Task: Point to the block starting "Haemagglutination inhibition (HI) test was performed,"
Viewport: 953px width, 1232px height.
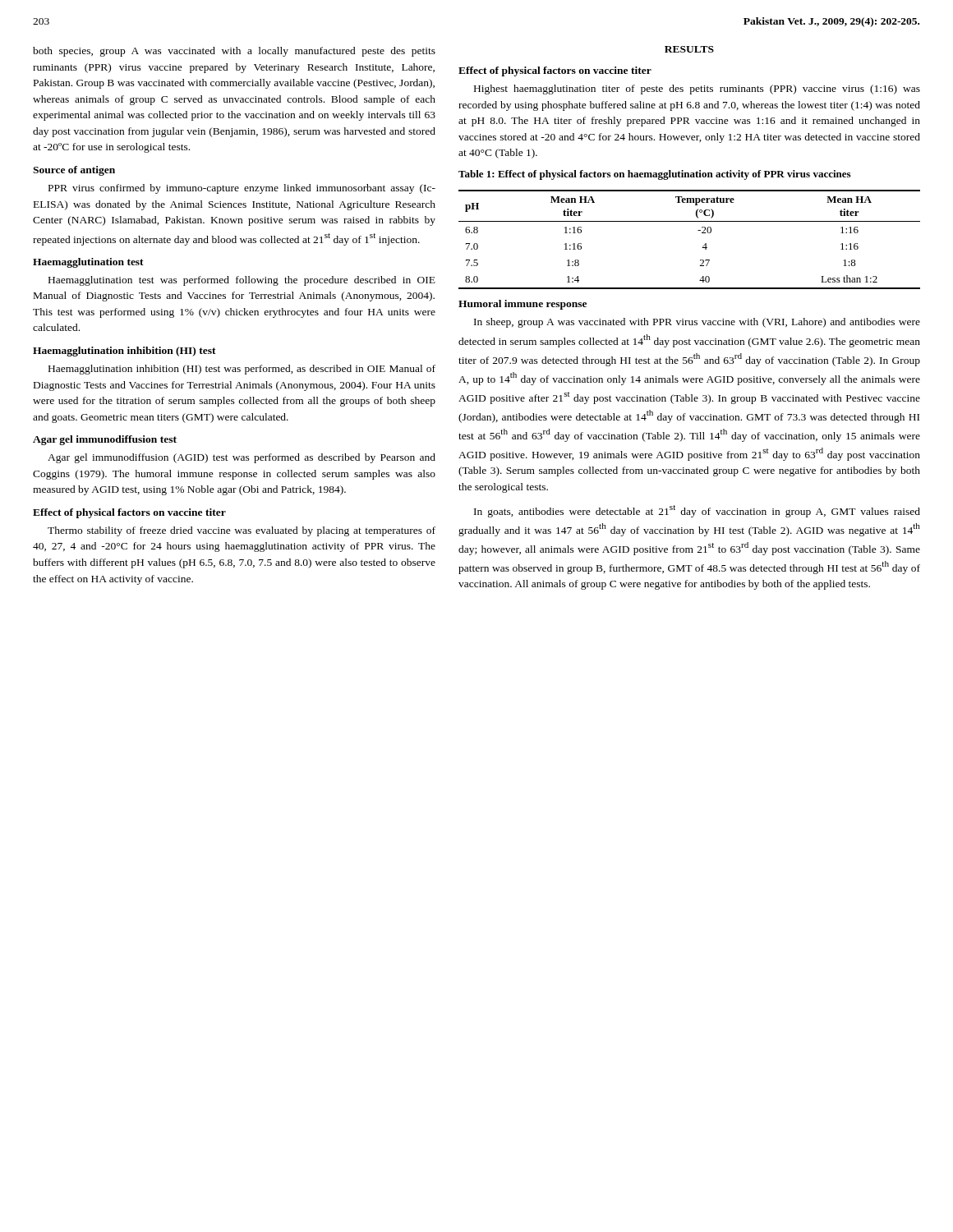Action: click(x=234, y=393)
